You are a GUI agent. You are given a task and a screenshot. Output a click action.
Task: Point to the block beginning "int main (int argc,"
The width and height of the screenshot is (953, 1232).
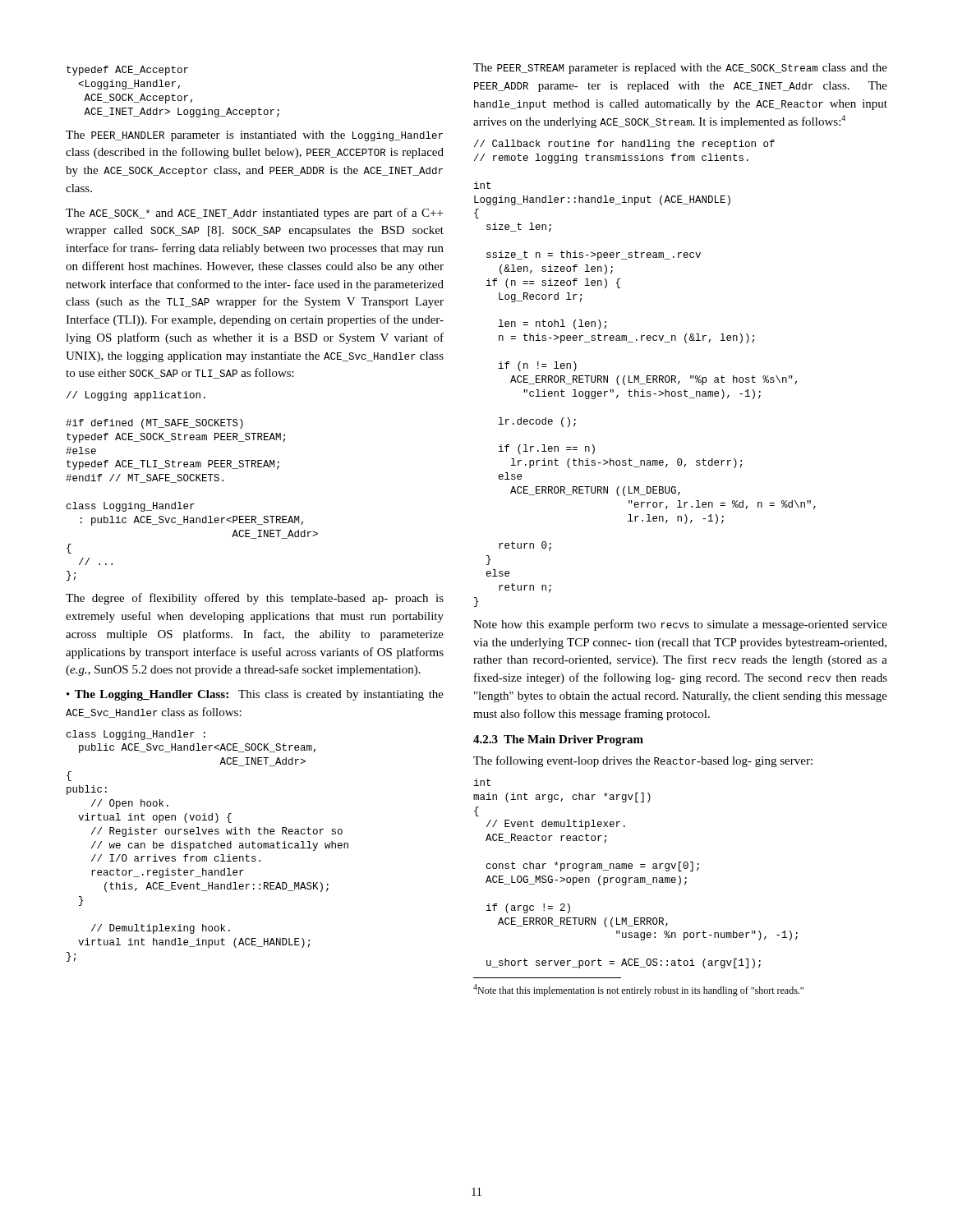pos(680,874)
